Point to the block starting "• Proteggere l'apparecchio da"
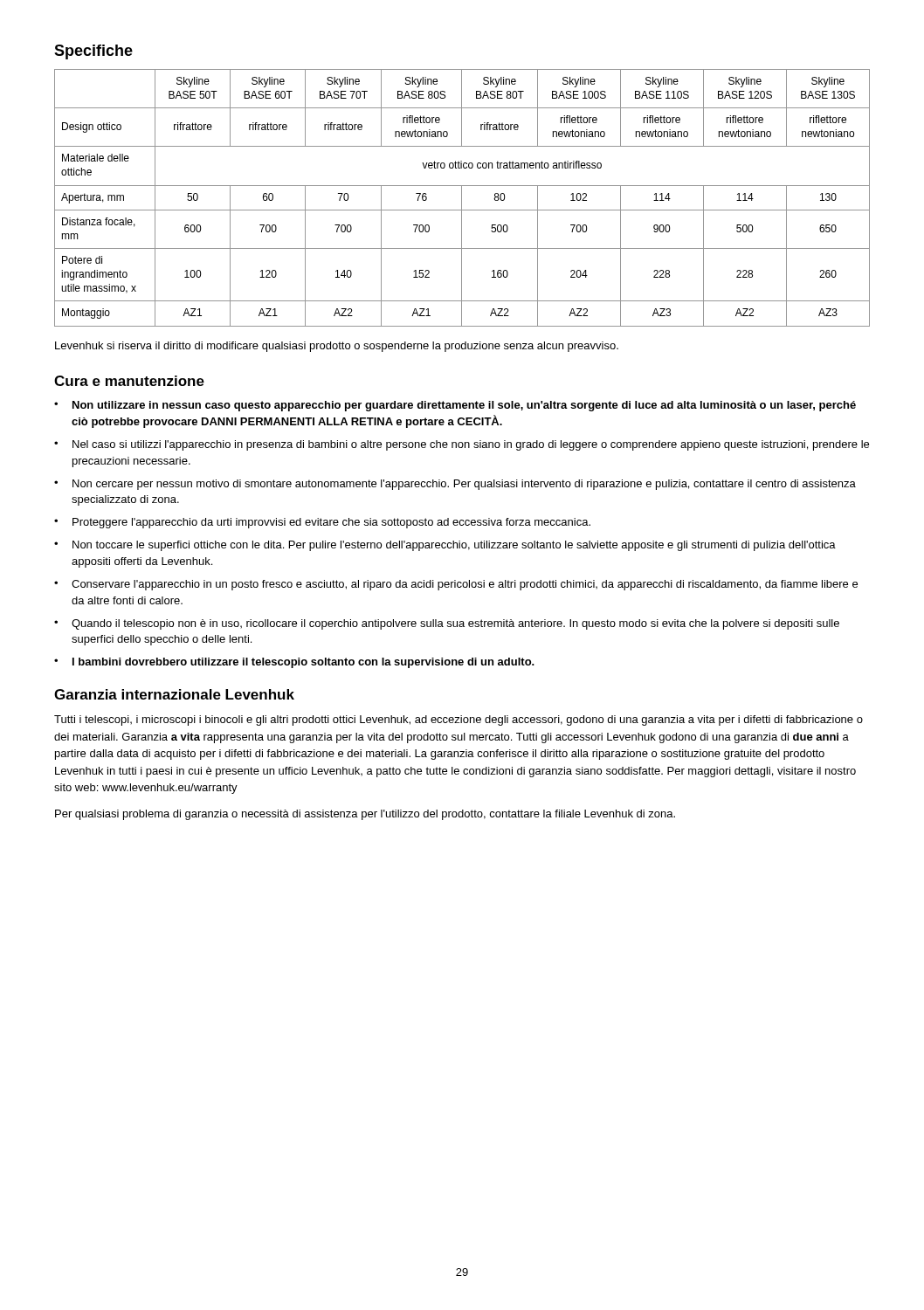The width and height of the screenshot is (924, 1310). point(462,523)
